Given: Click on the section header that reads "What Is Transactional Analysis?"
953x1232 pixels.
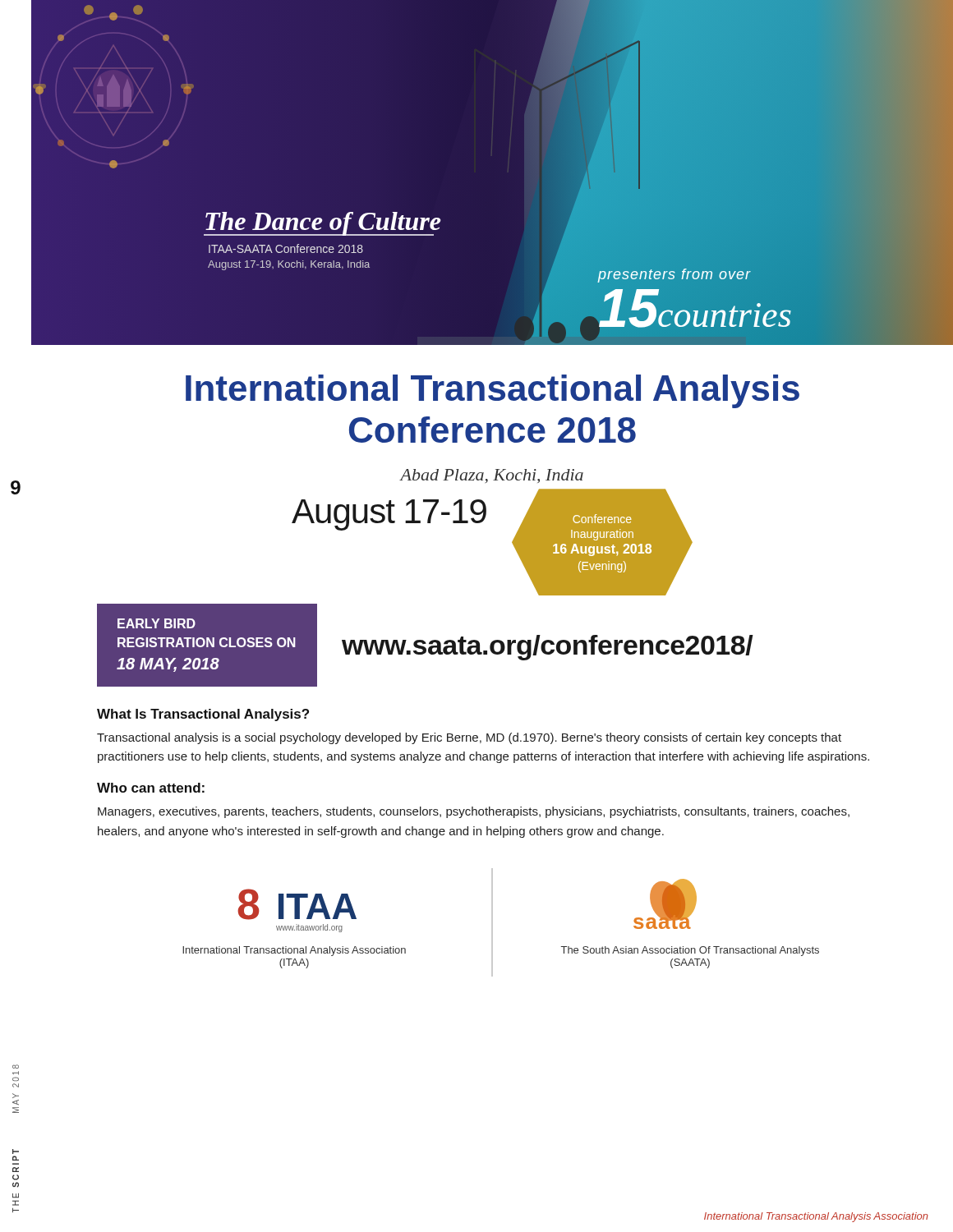Looking at the screenshot, I should pos(203,715).
